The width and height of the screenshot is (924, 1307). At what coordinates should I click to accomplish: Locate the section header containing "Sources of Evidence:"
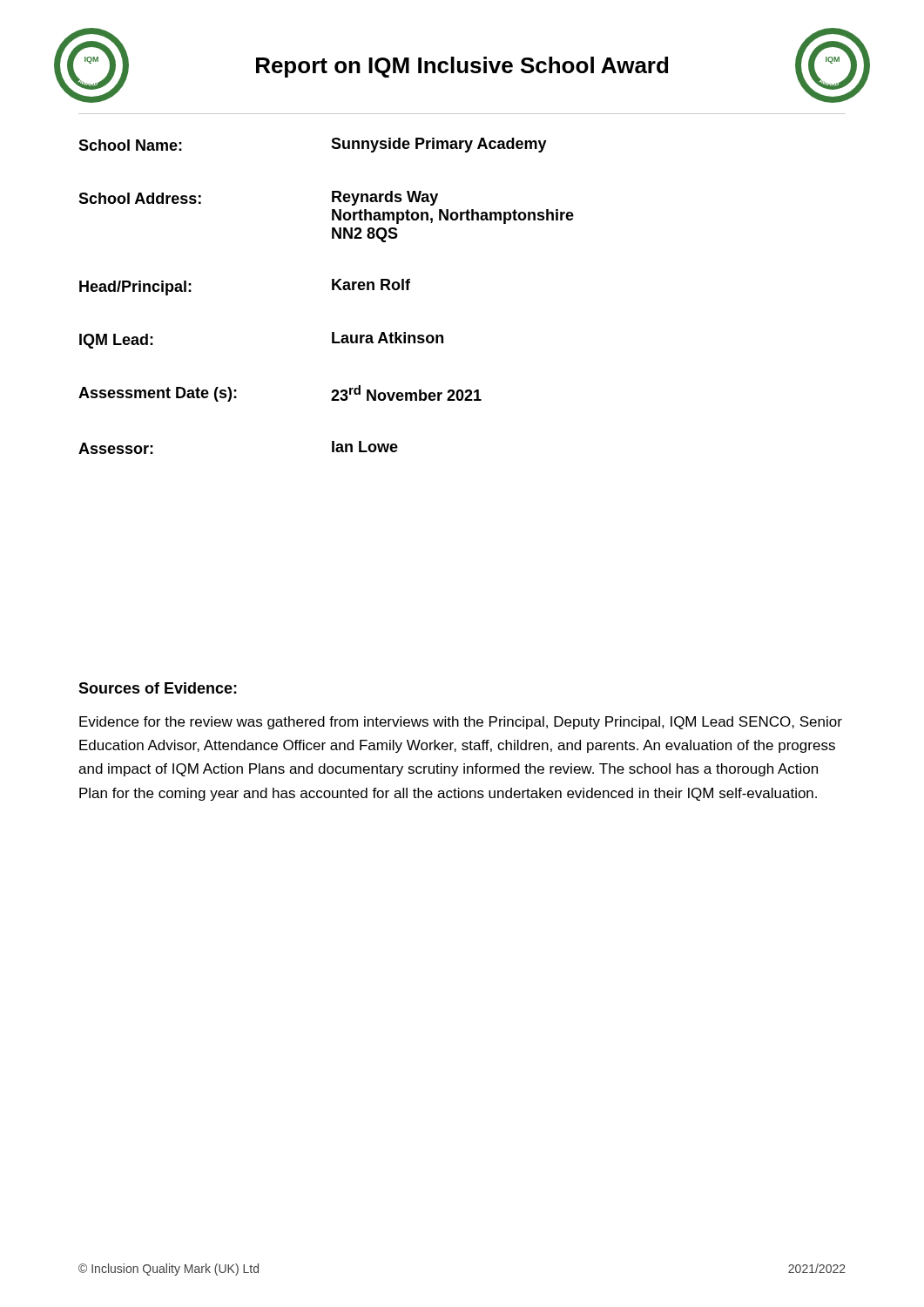tap(158, 688)
